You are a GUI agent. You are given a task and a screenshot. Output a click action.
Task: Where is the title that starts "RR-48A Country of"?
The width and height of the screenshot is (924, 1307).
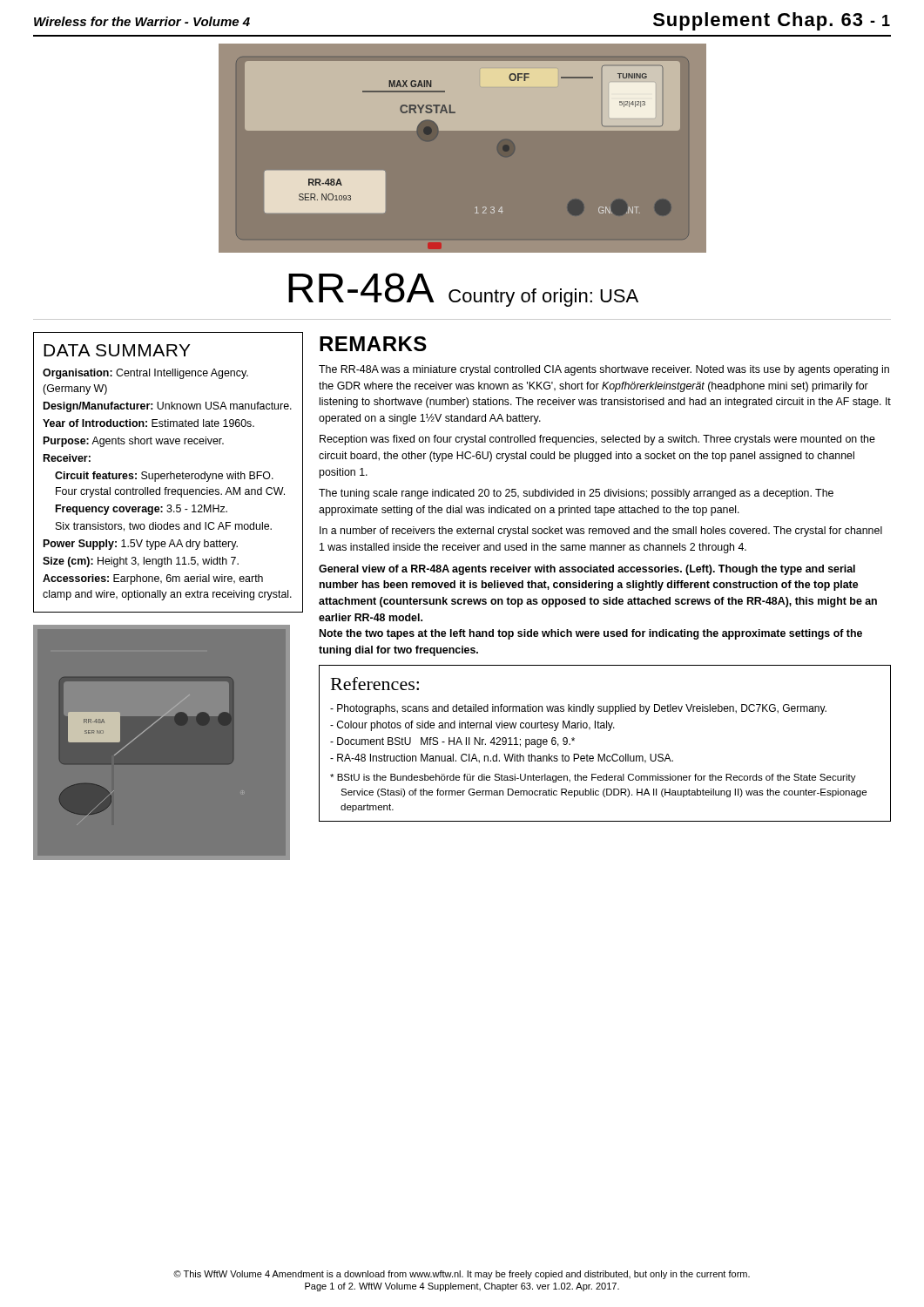[462, 288]
